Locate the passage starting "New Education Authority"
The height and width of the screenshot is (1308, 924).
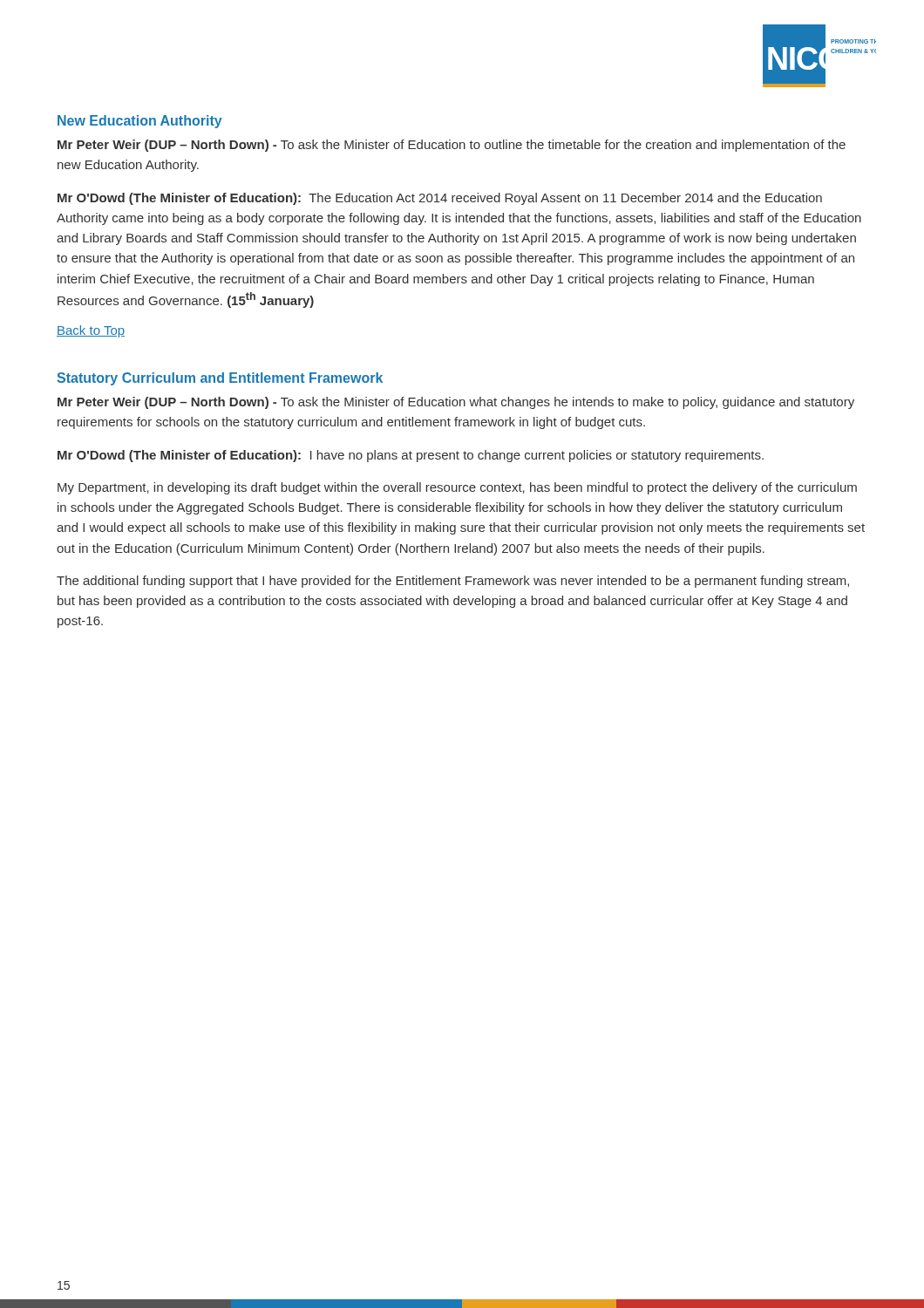click(139, 121)
